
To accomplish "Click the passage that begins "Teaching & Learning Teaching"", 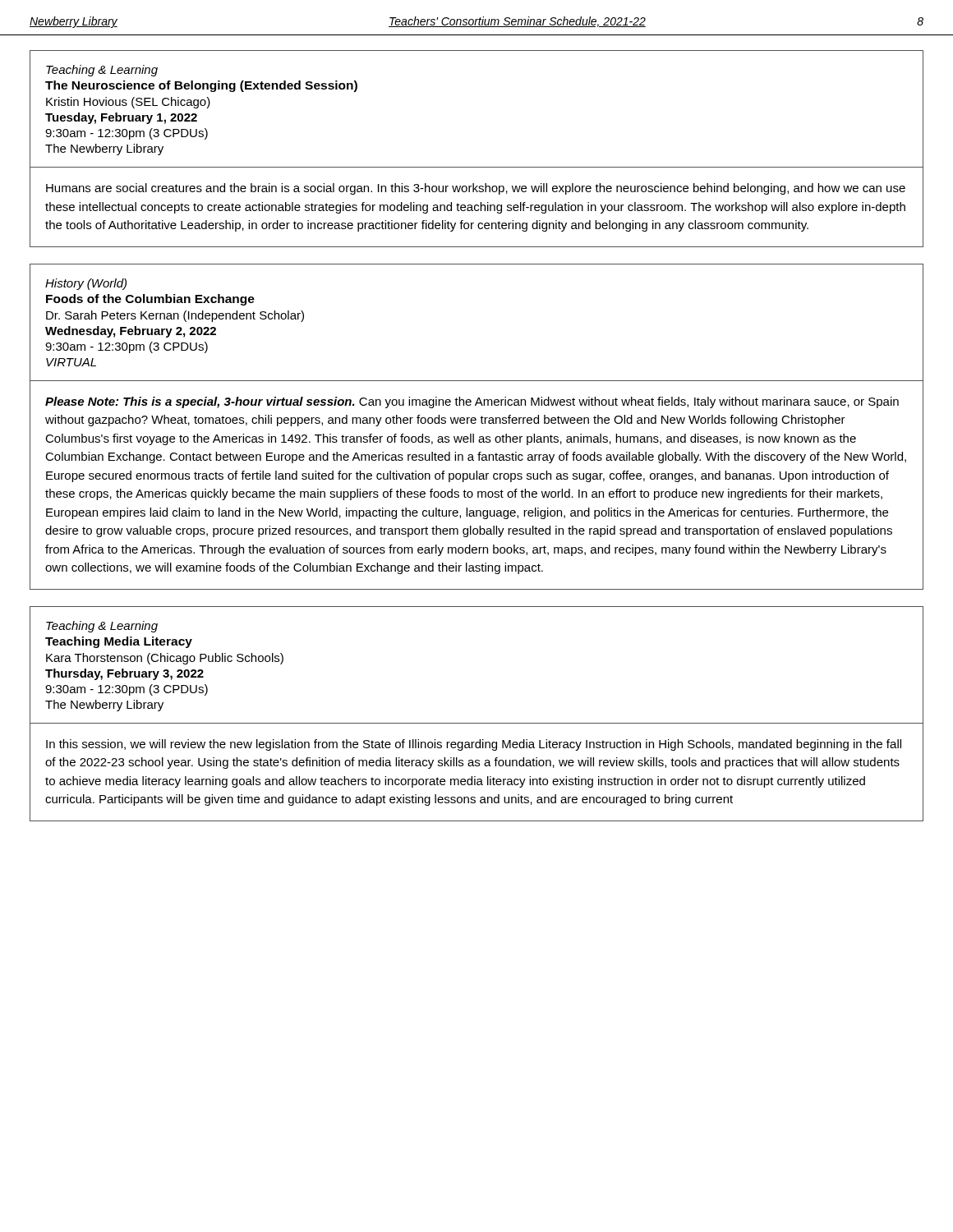I will coord(102,627).
